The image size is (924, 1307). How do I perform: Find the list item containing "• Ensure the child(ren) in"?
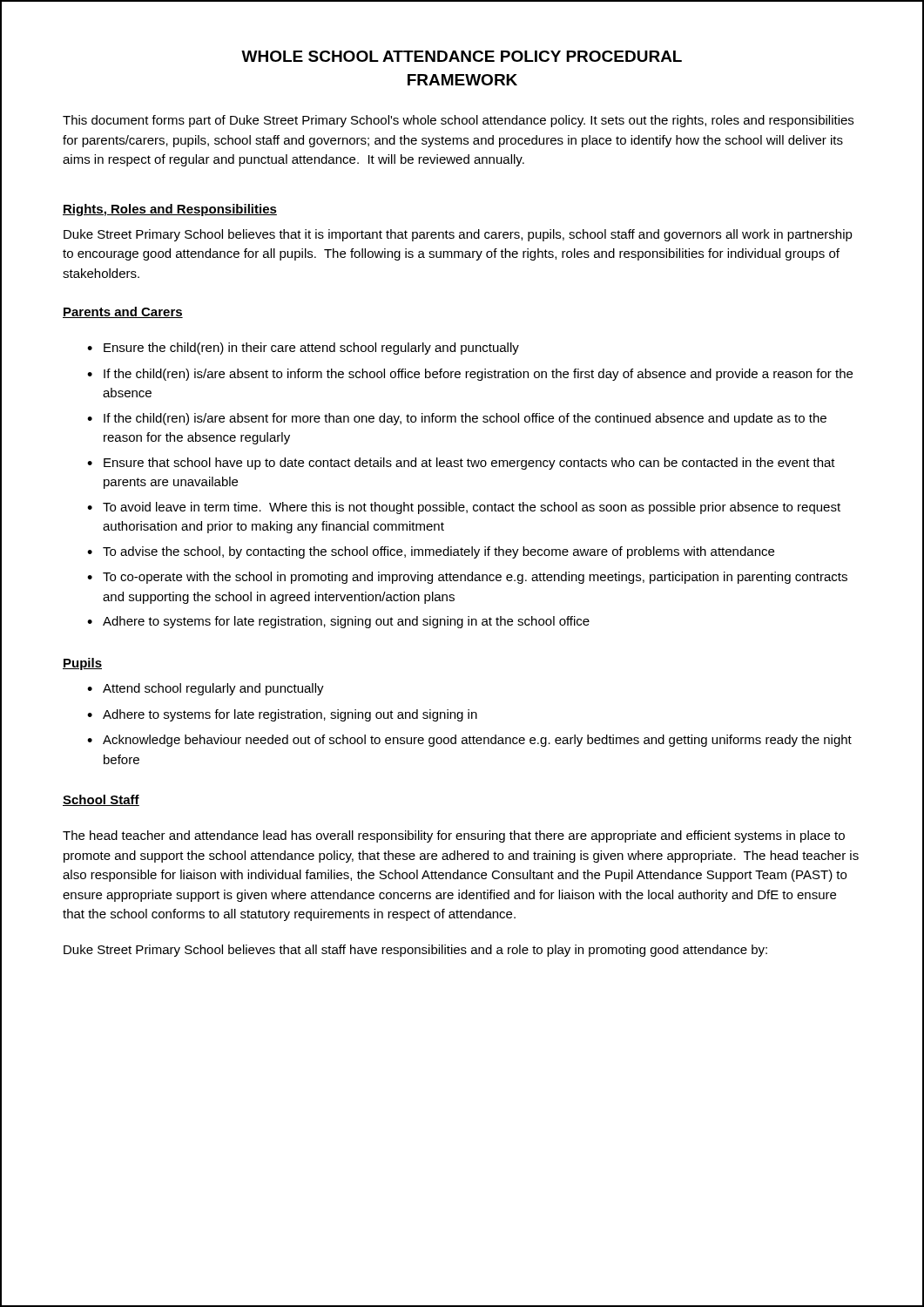tap(474, 349)
